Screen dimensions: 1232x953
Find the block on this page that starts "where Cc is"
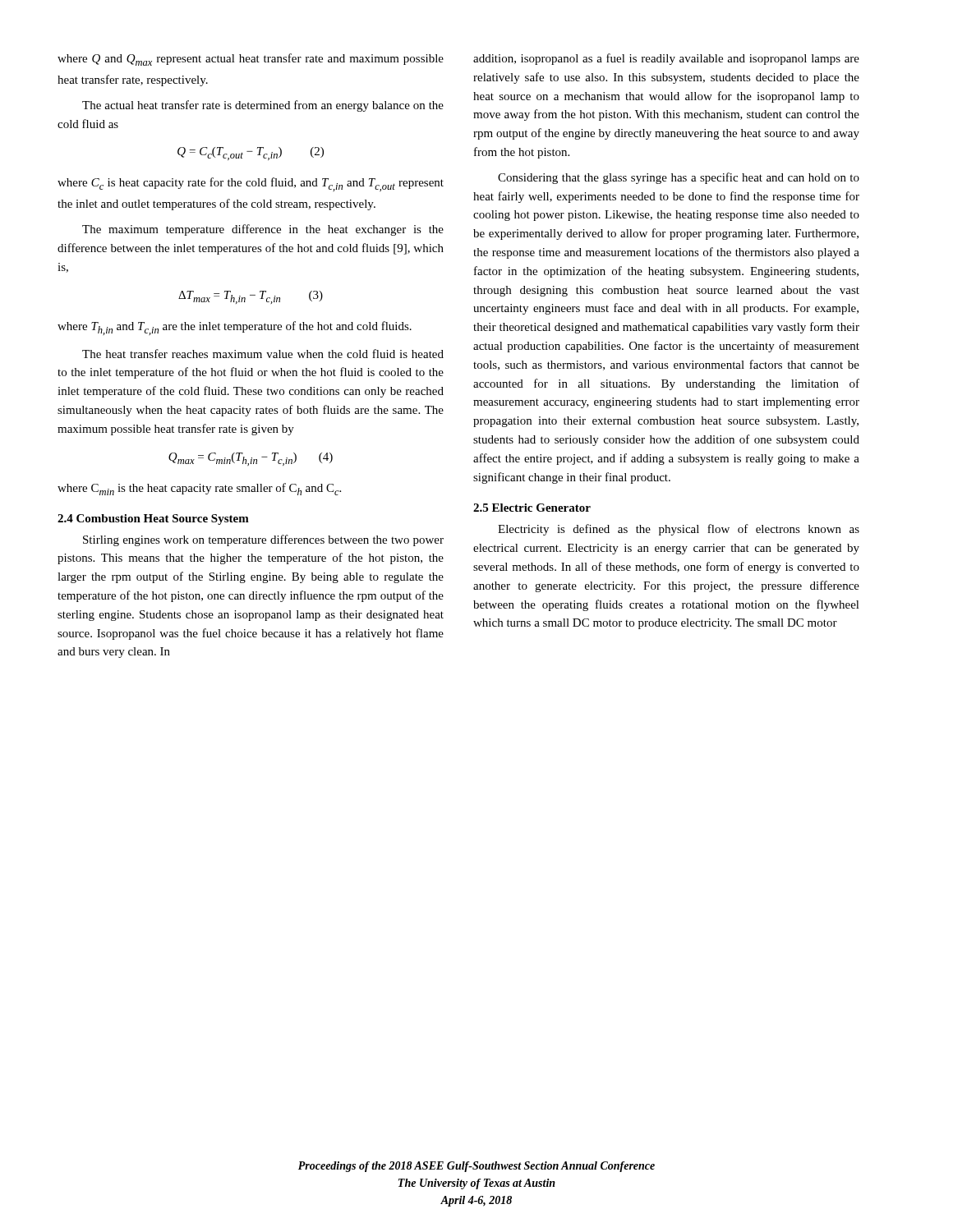[x=251, y=194]
